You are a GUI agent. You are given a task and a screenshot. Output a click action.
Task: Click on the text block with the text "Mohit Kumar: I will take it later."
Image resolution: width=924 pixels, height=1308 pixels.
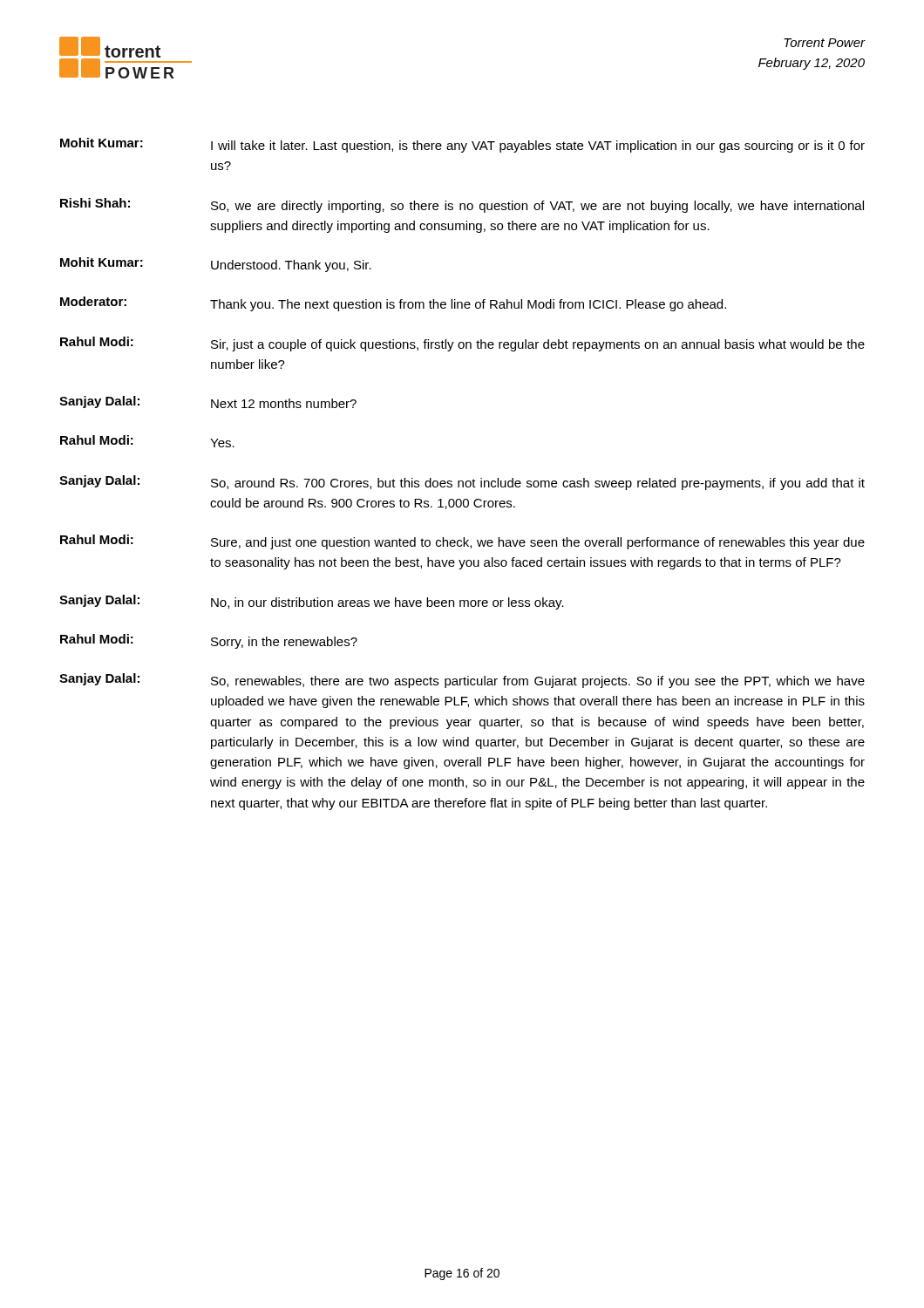[x=462, y=155]
